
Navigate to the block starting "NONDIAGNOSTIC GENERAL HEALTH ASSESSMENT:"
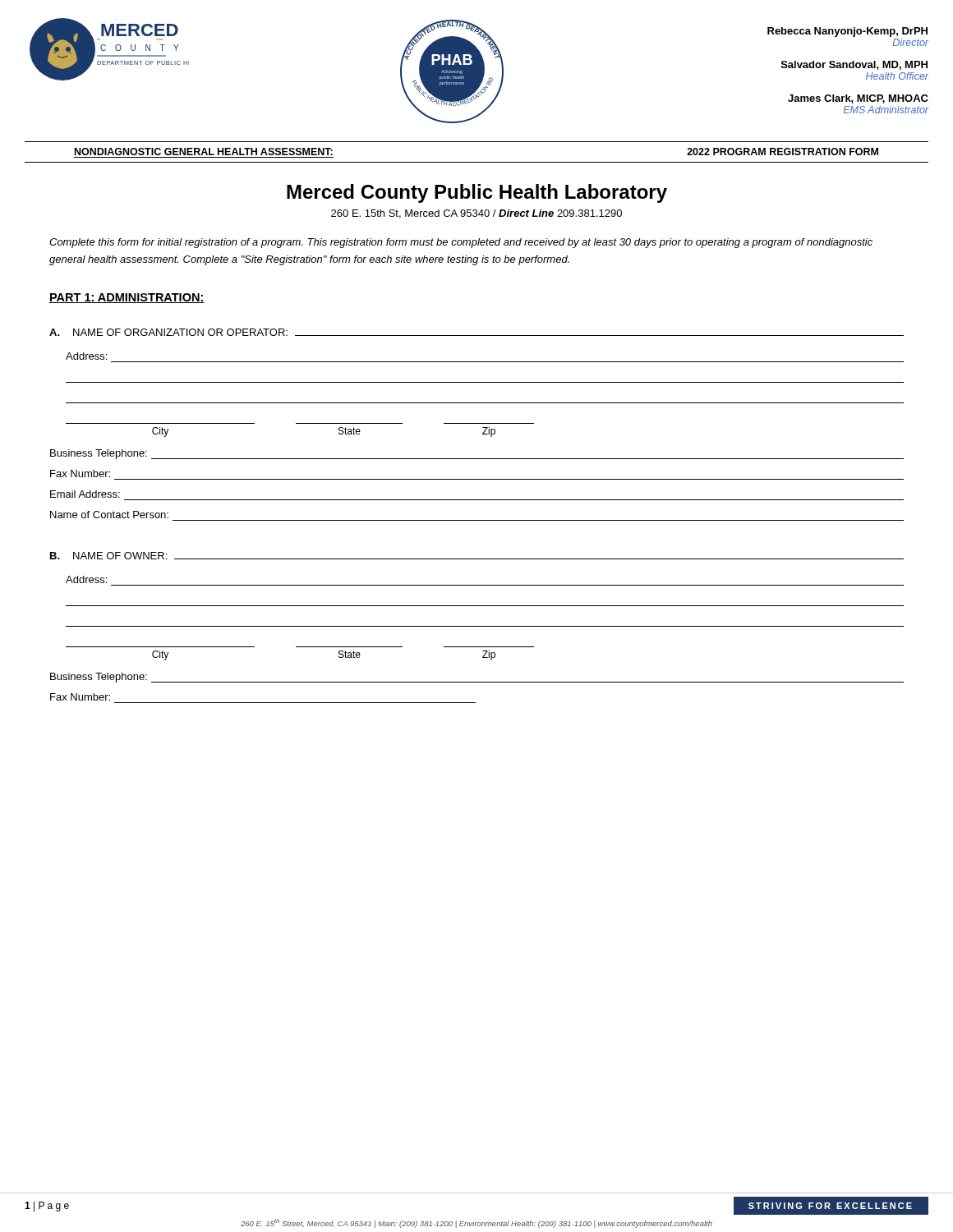(x=476, y=152)
